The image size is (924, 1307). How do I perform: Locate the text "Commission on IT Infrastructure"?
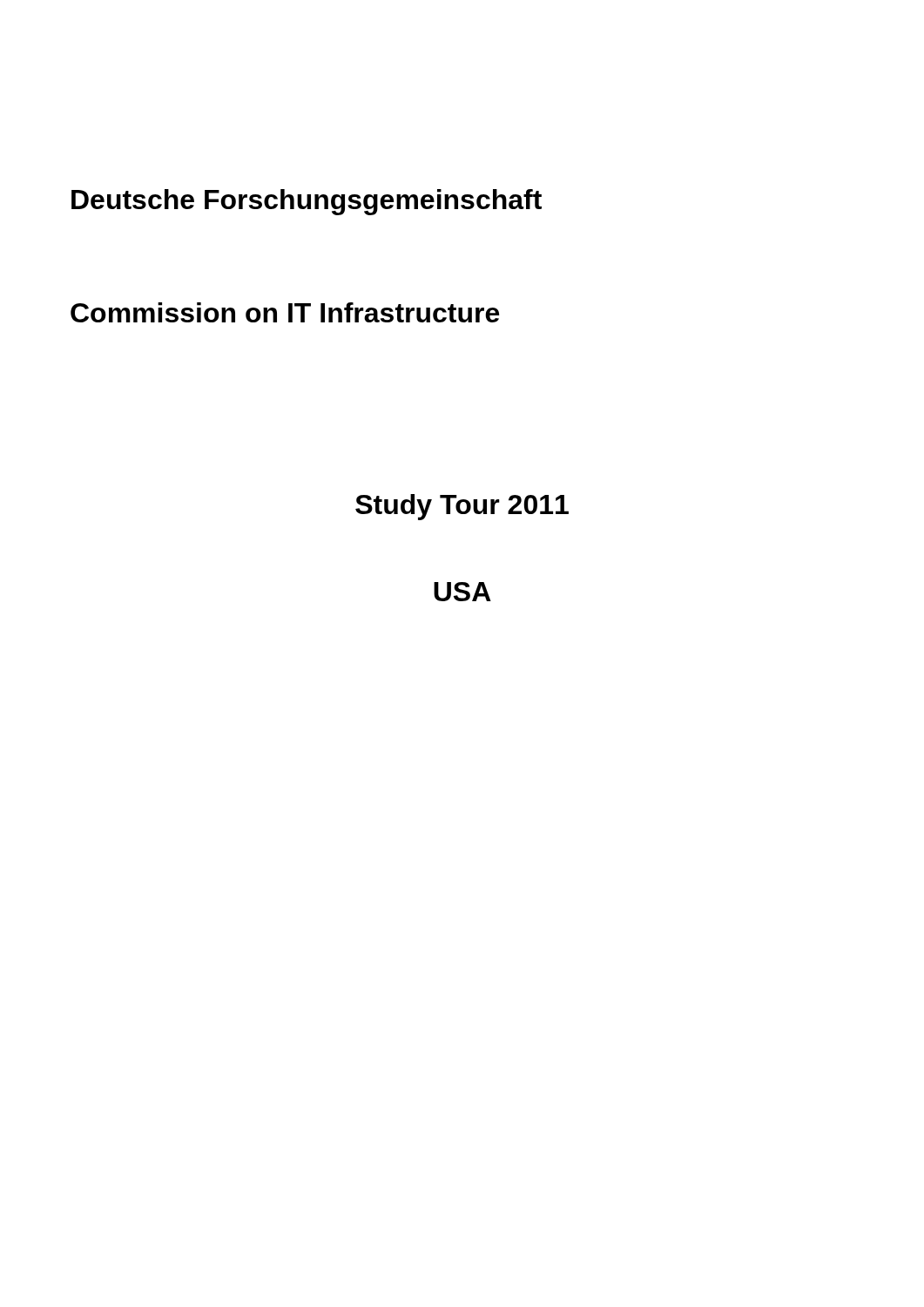[x=285, y=313]
